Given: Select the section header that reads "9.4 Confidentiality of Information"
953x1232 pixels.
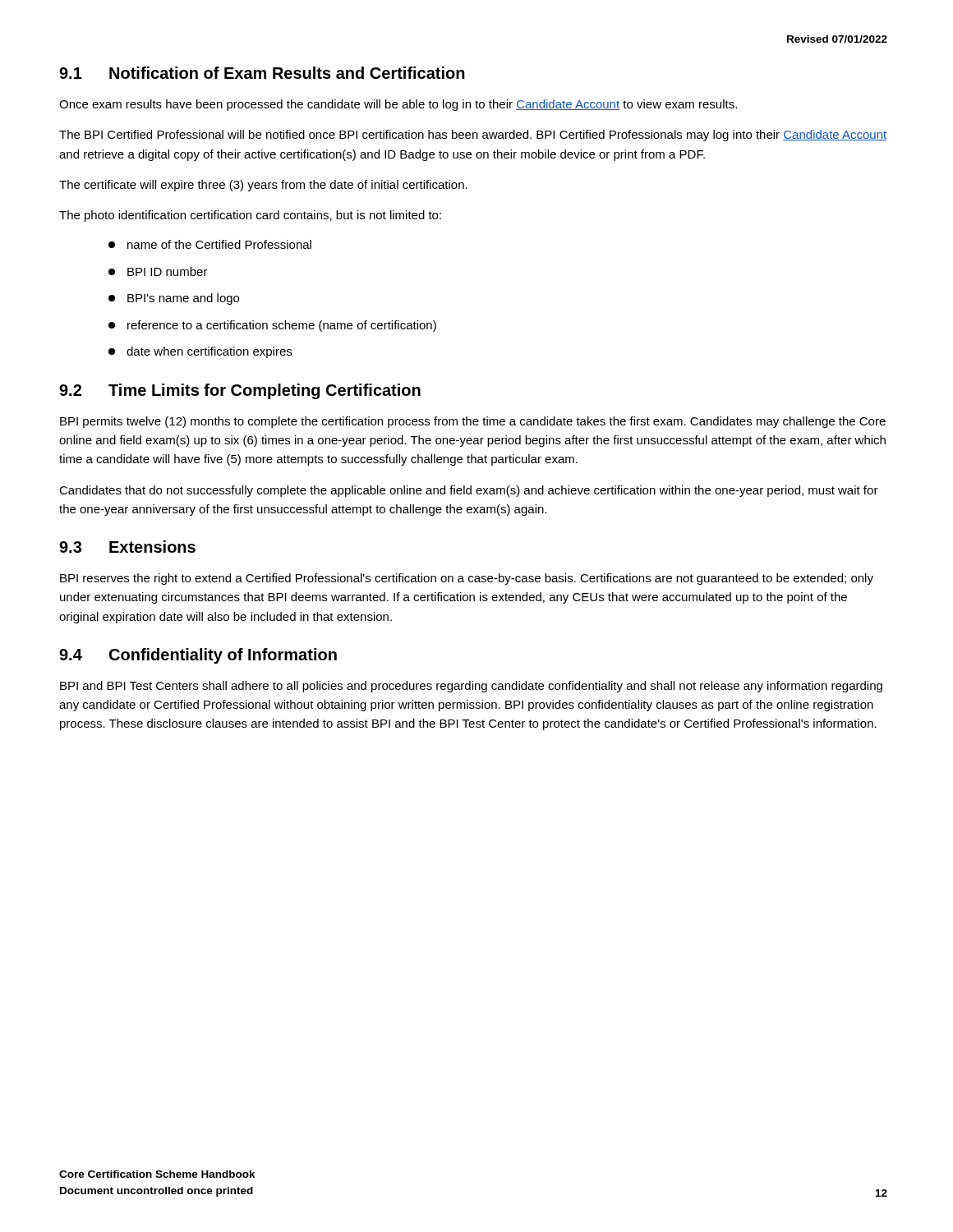Looking at the screenshot, I should 198,655.
